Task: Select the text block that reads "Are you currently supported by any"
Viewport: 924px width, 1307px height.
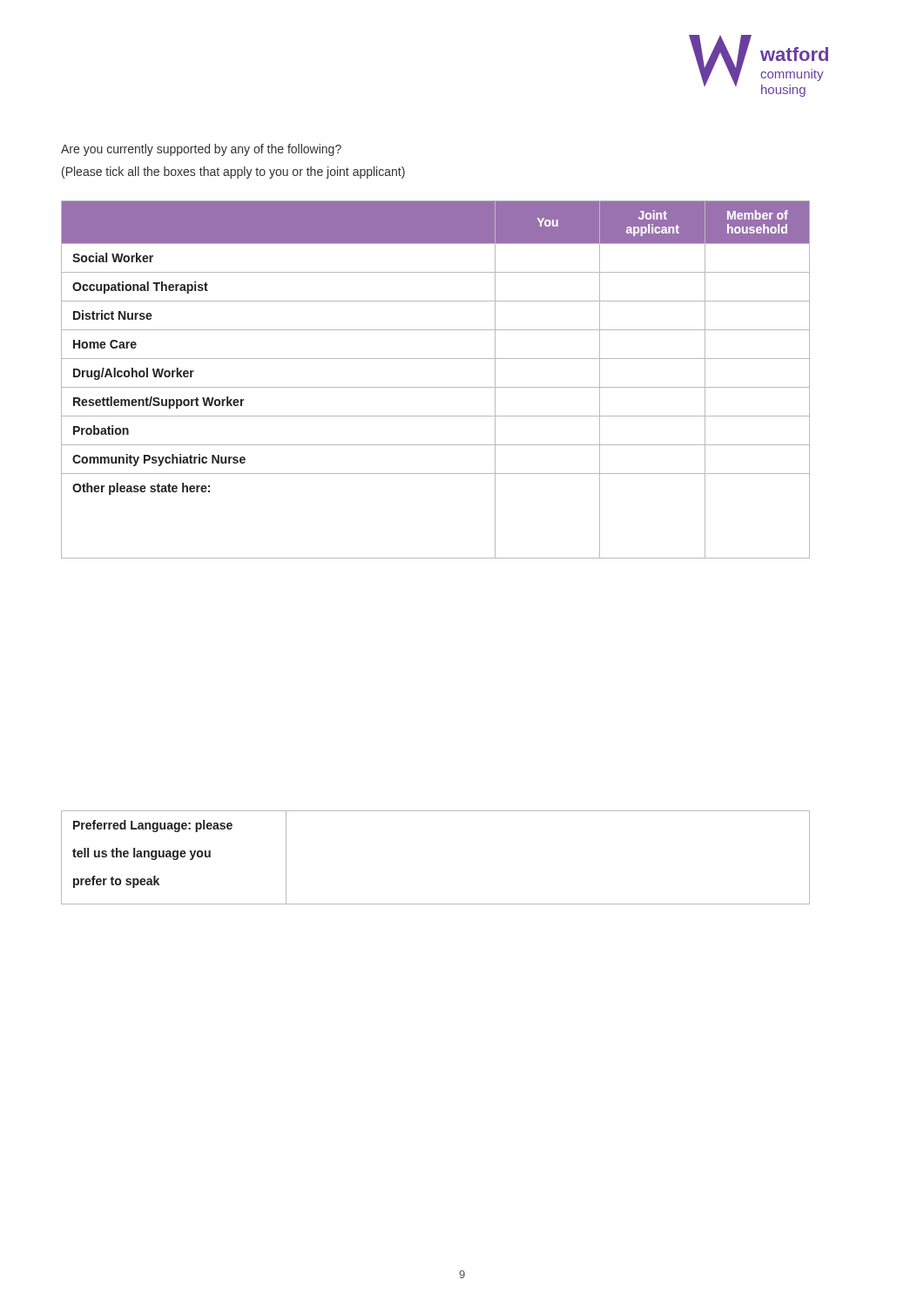Action: click(x=366, y=161)
